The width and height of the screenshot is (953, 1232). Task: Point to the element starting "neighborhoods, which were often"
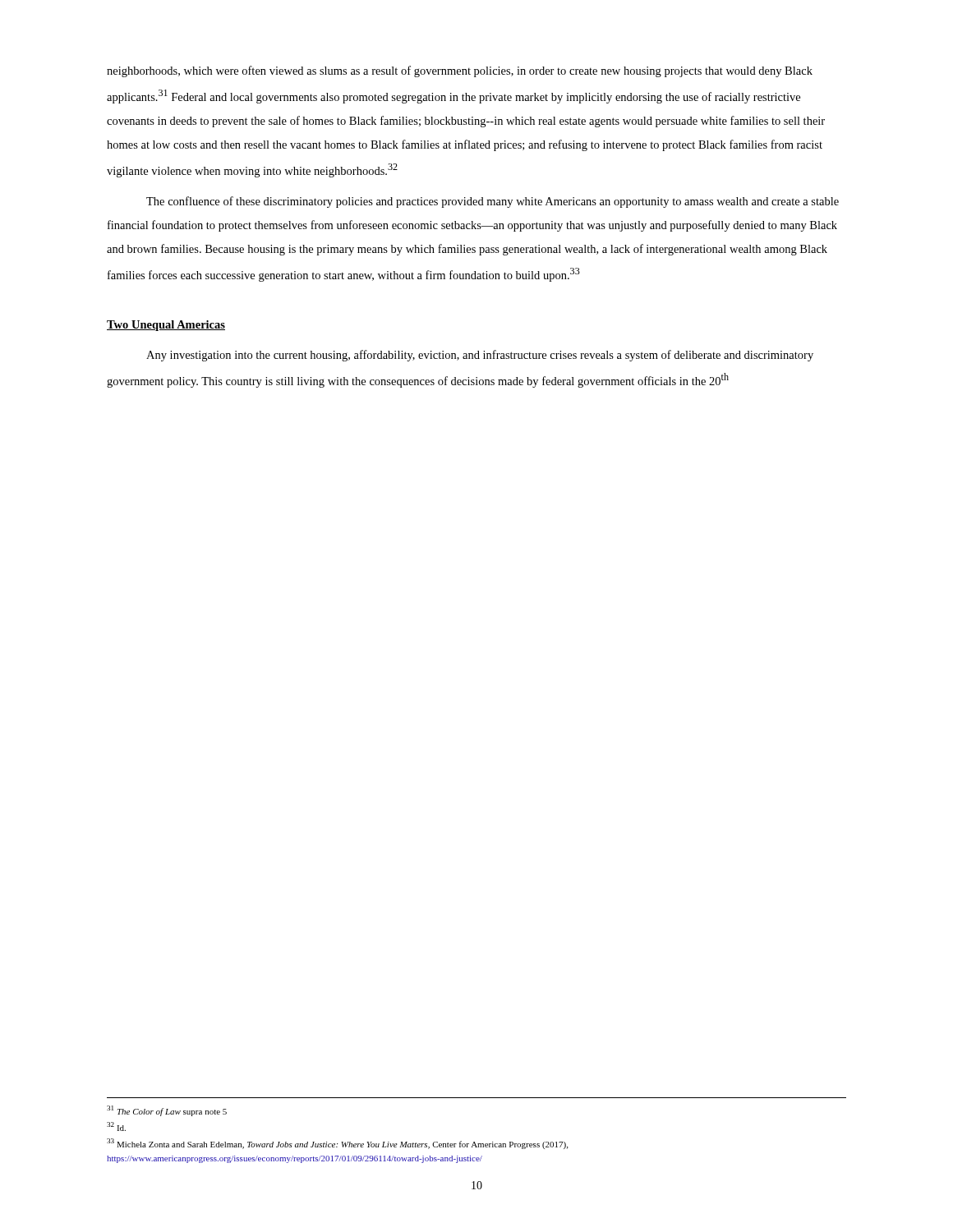(466, 121)
